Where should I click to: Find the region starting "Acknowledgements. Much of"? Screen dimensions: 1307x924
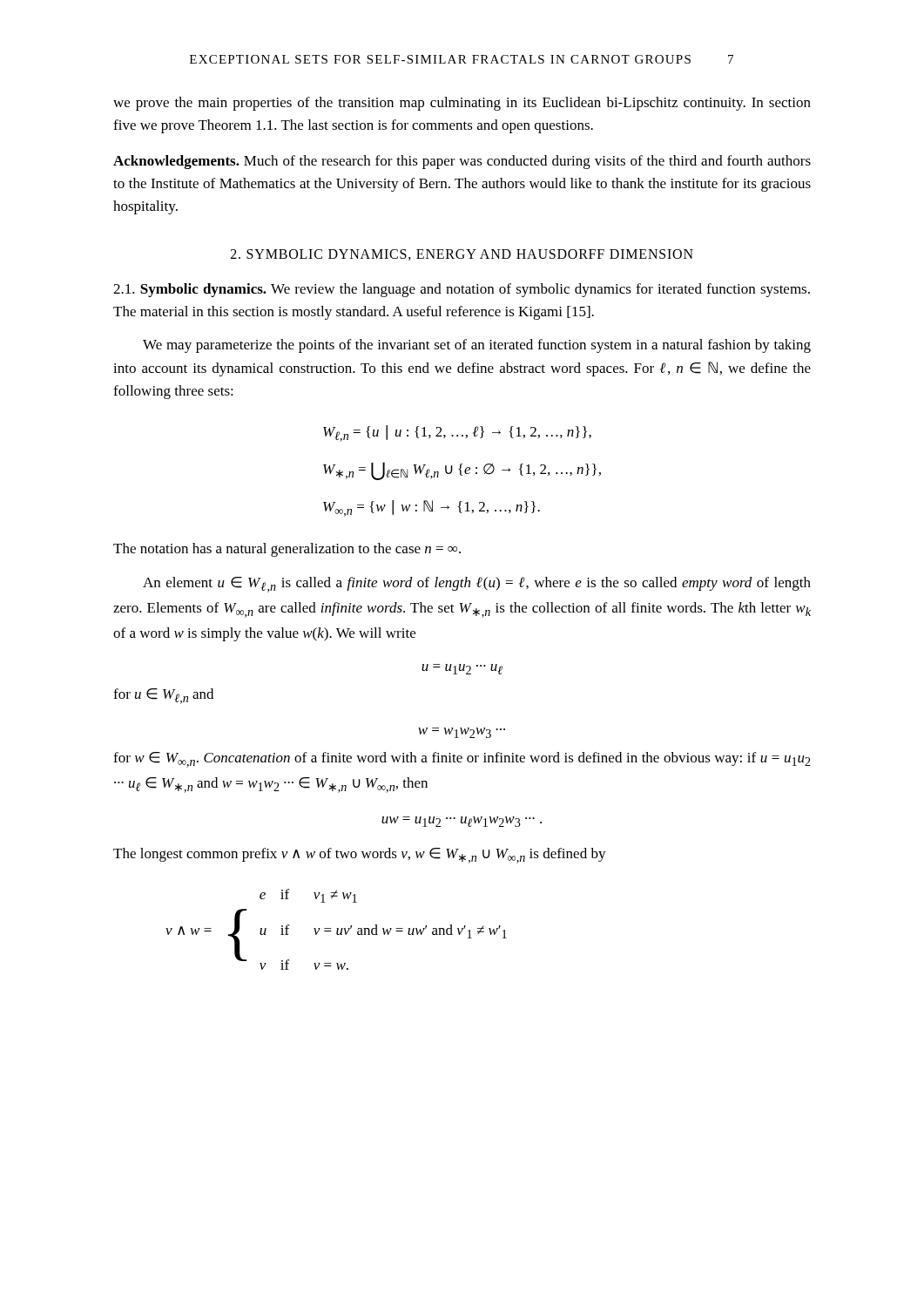tap(462, 184)
